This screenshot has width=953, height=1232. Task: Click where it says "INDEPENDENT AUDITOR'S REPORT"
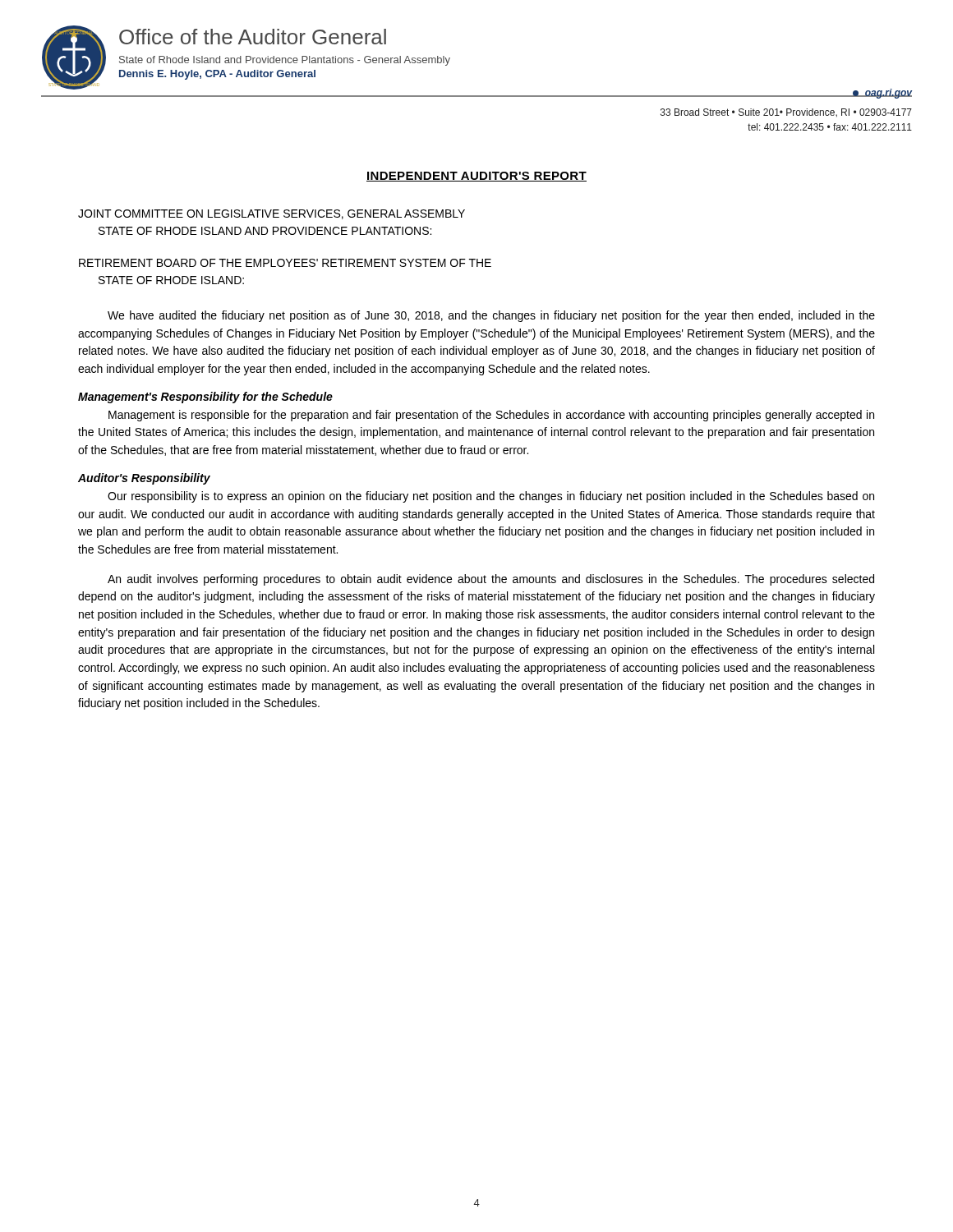(476, 175)
